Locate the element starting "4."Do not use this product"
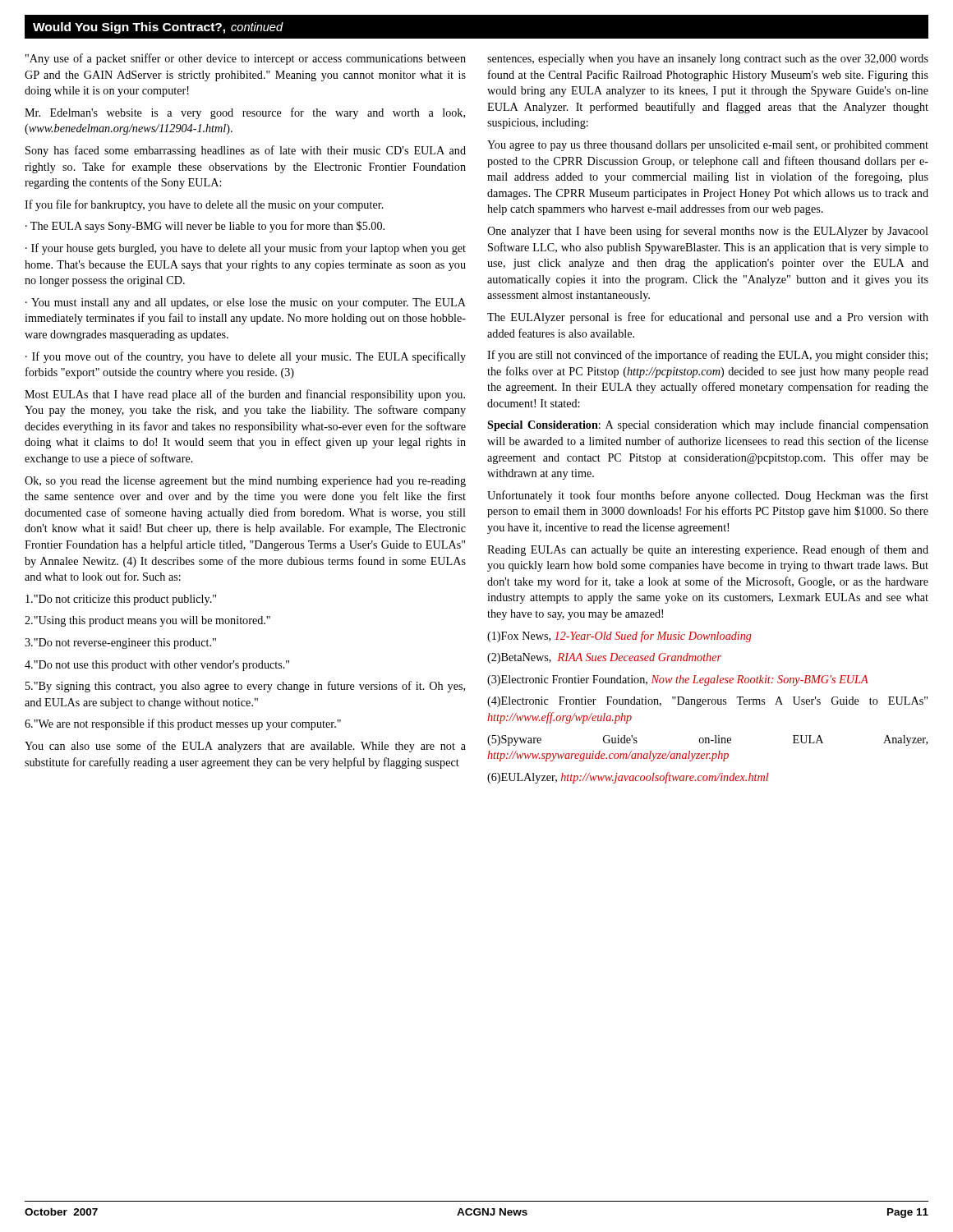This screenshot has height=1232, width=953. pos(245,665)
